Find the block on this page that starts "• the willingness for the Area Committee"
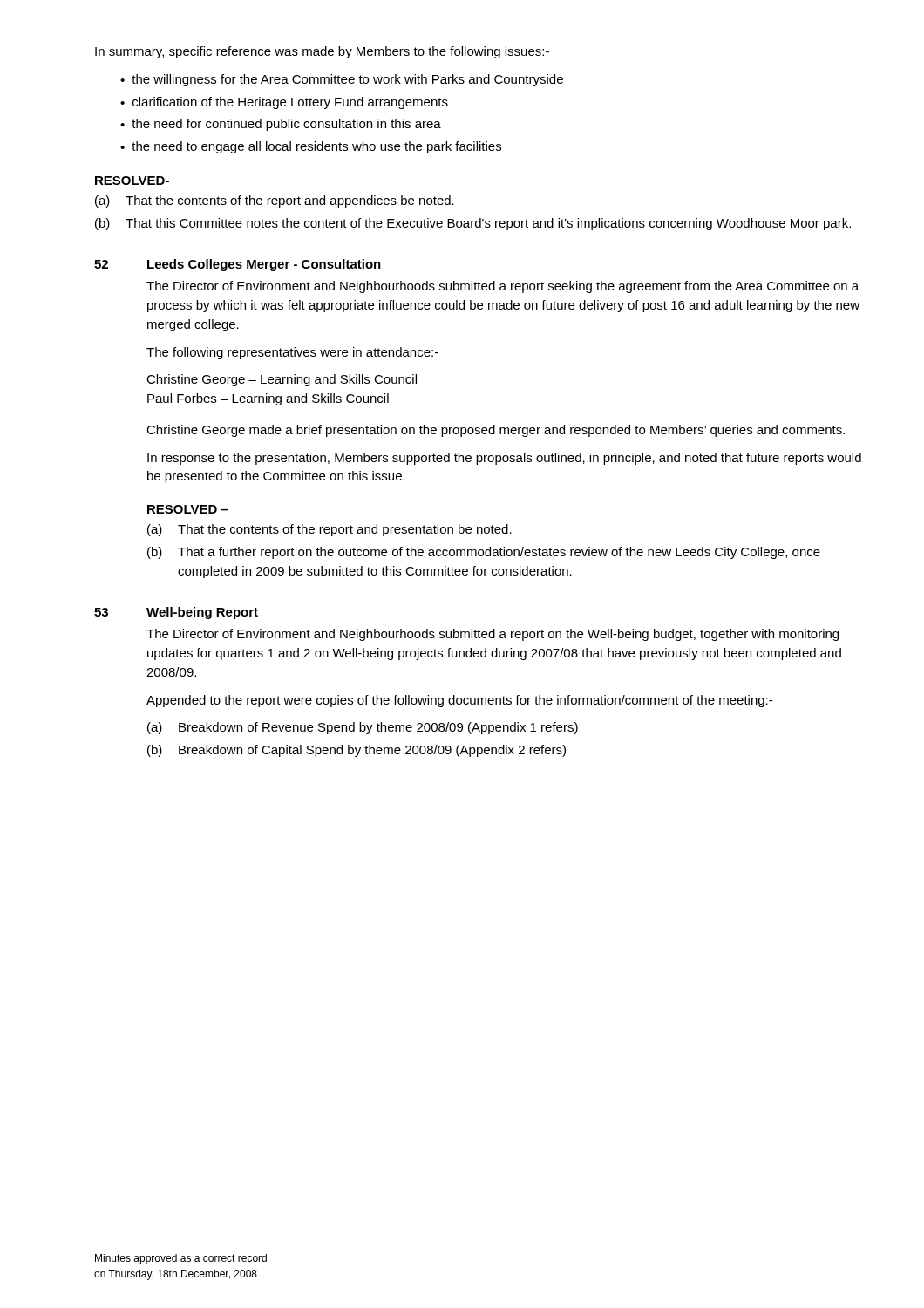This screenshot has height=1308, width=924. 342,79
